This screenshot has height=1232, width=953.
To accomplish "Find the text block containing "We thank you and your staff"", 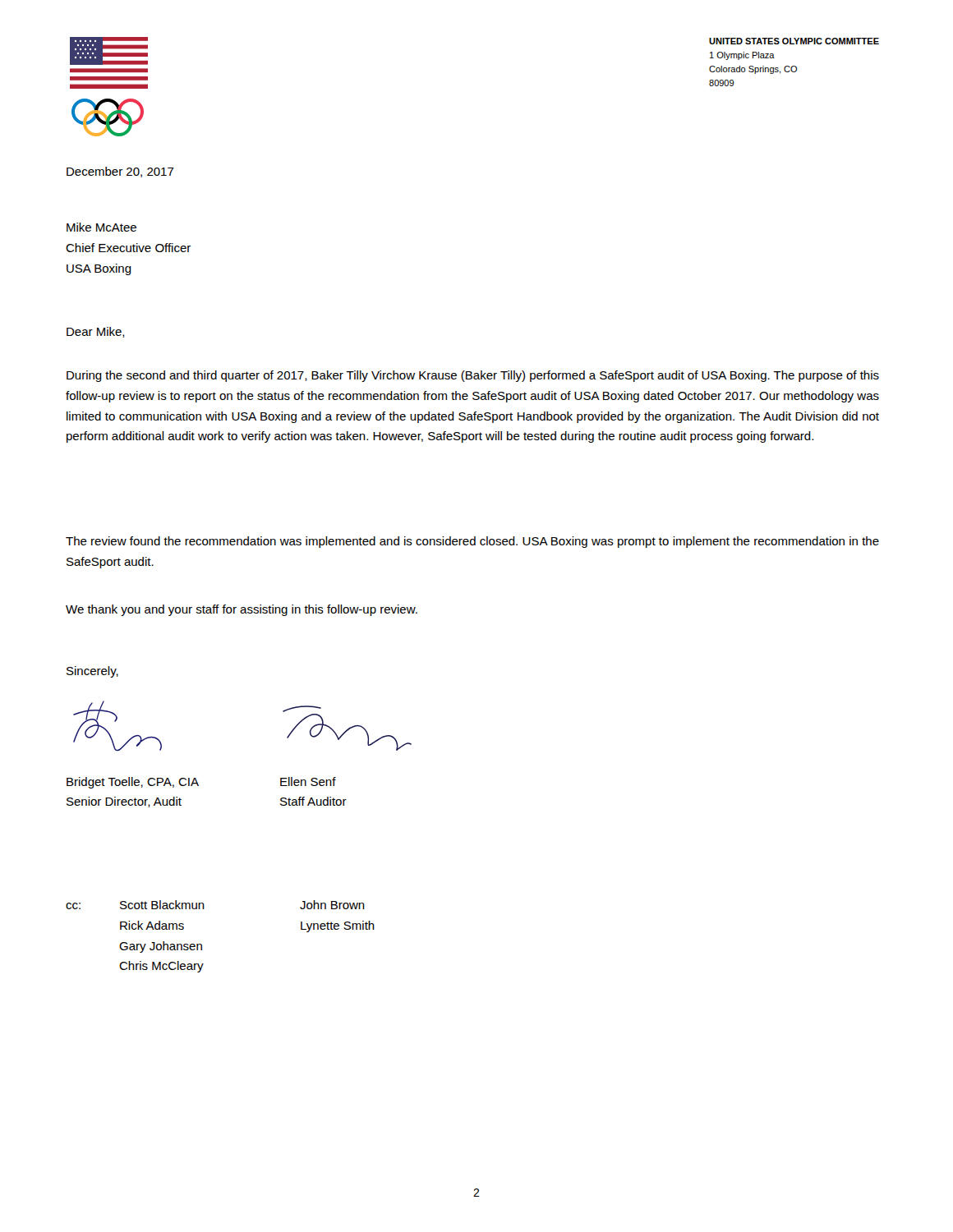I will 242,609.
